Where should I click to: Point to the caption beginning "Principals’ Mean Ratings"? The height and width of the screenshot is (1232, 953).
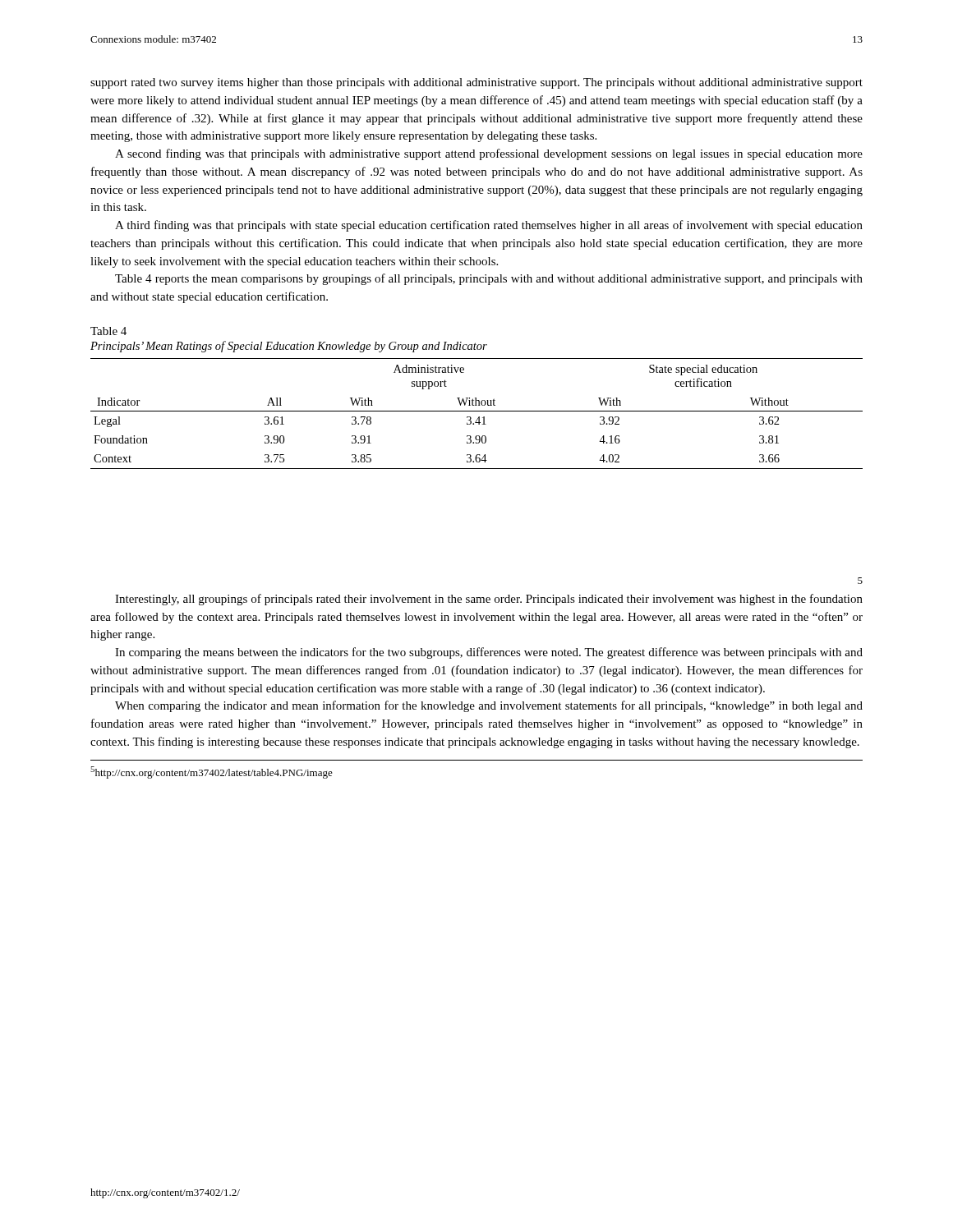coord(289,346)
